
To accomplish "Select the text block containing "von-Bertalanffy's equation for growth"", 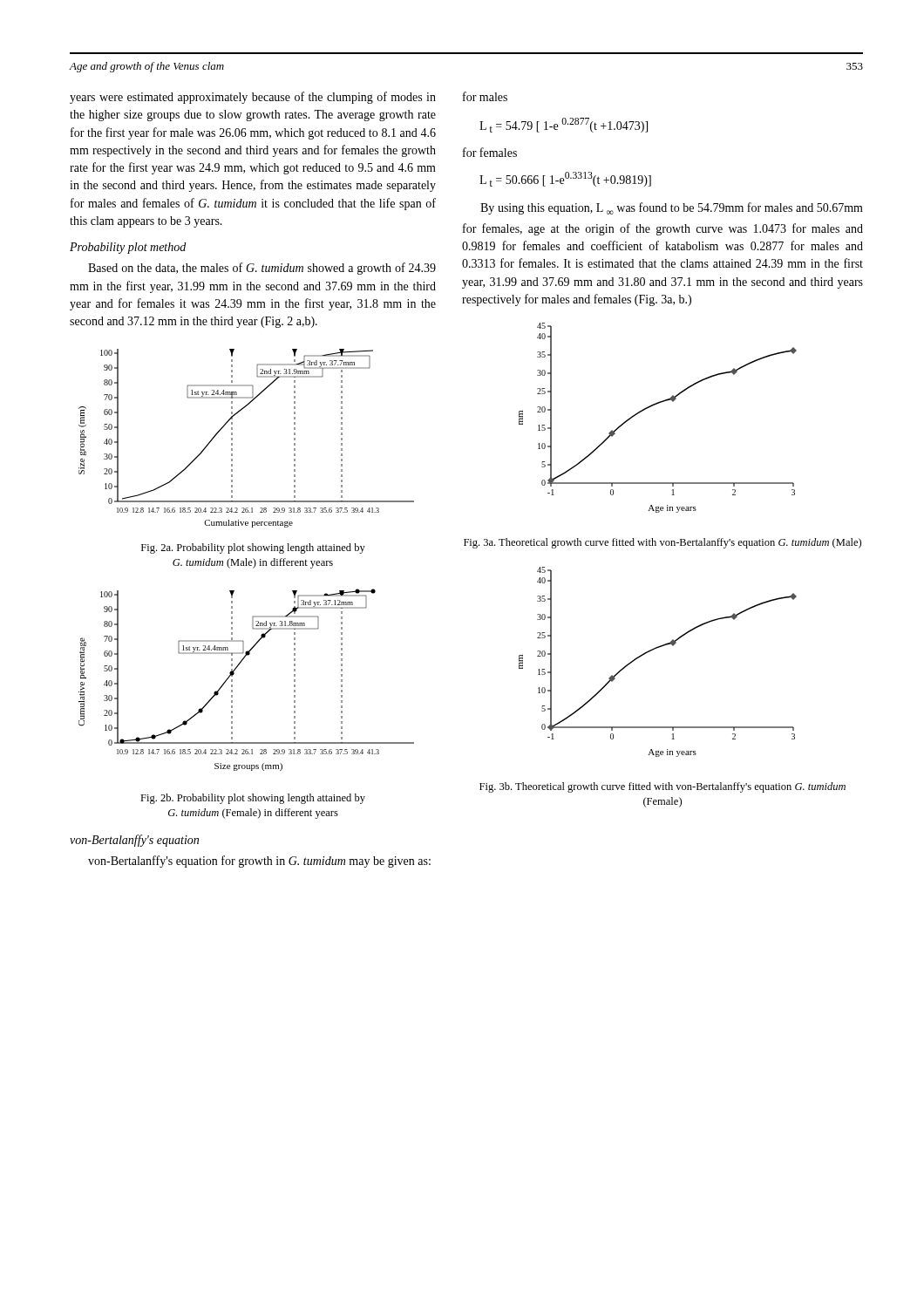I will (x=253, y=861).
